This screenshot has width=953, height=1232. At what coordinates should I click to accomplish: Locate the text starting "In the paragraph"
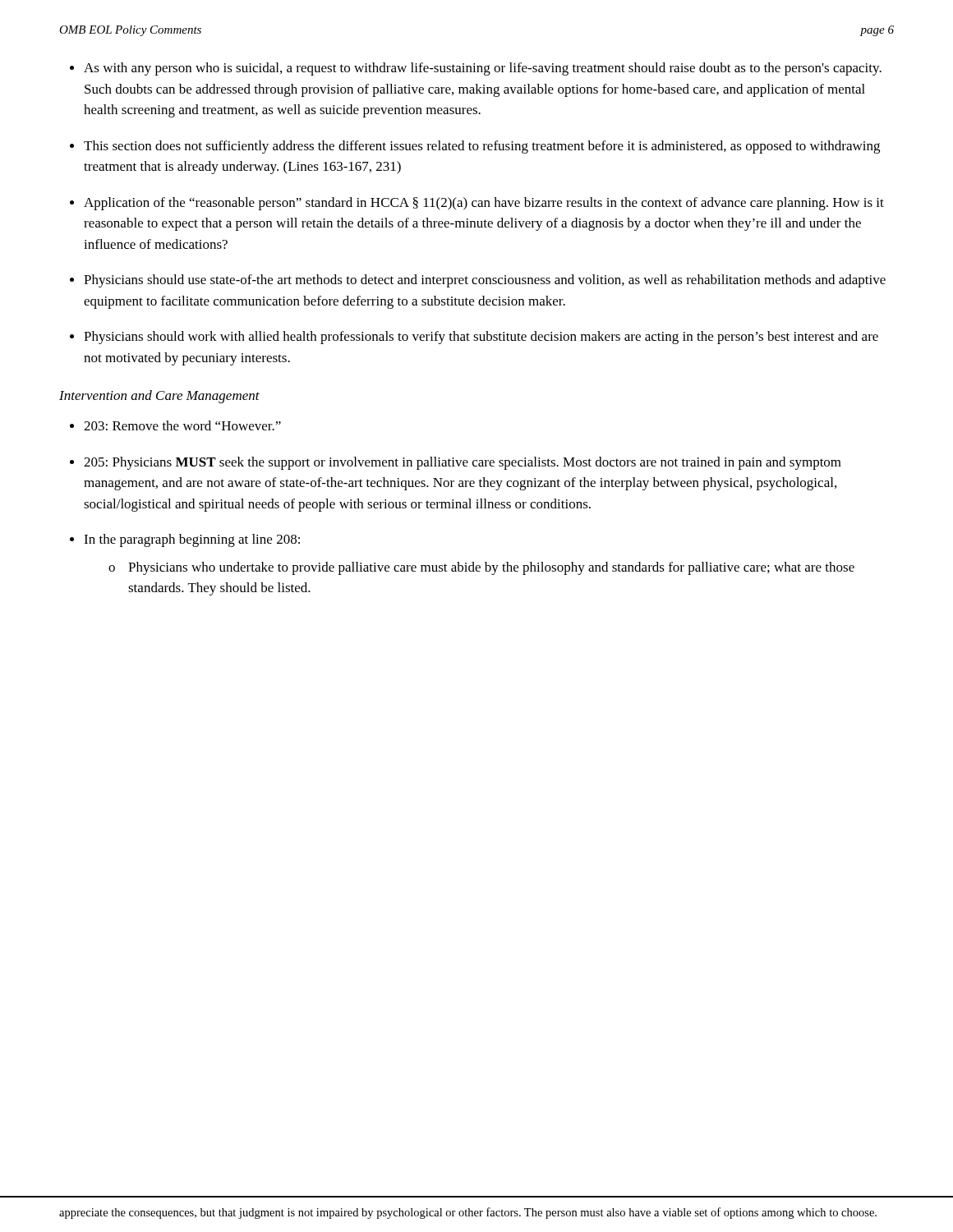coord(489,565)
